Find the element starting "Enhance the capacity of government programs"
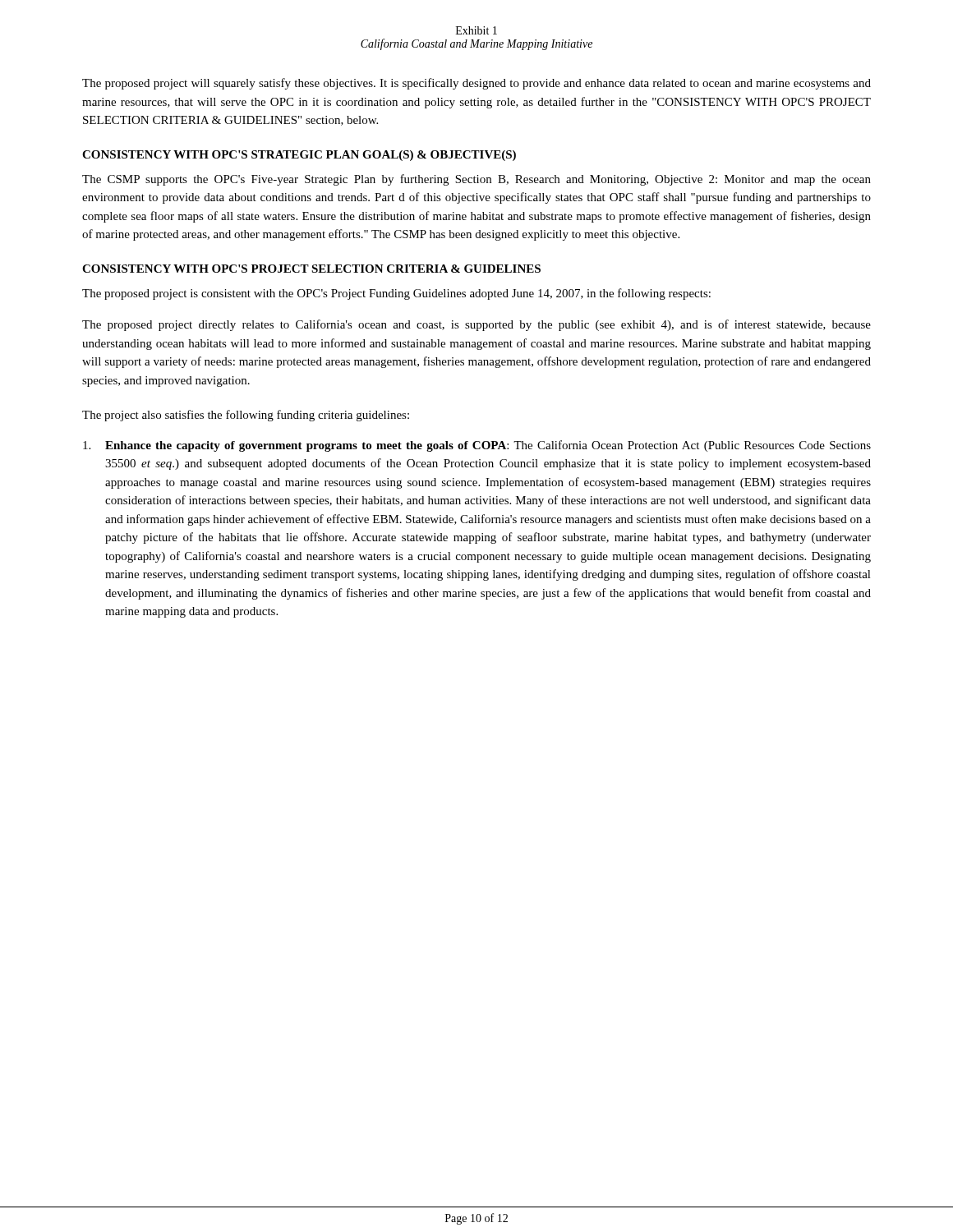Viewport: 953px width, 1232px height. pos(476,528)
